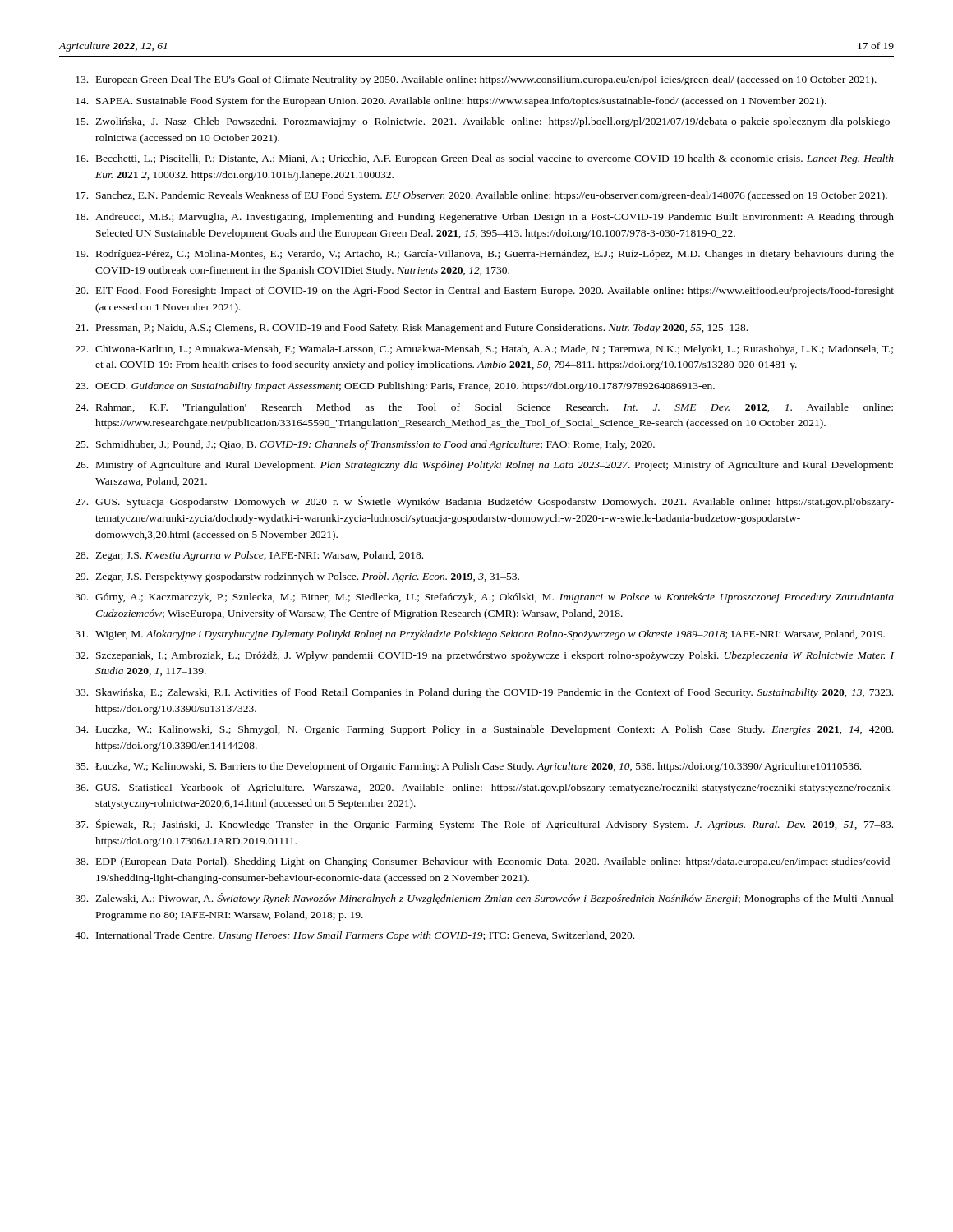Click on the passage starting "19. Rodríguez-Pérez, C.;"
The image size is (953, 1232).
tap(476, 262)
